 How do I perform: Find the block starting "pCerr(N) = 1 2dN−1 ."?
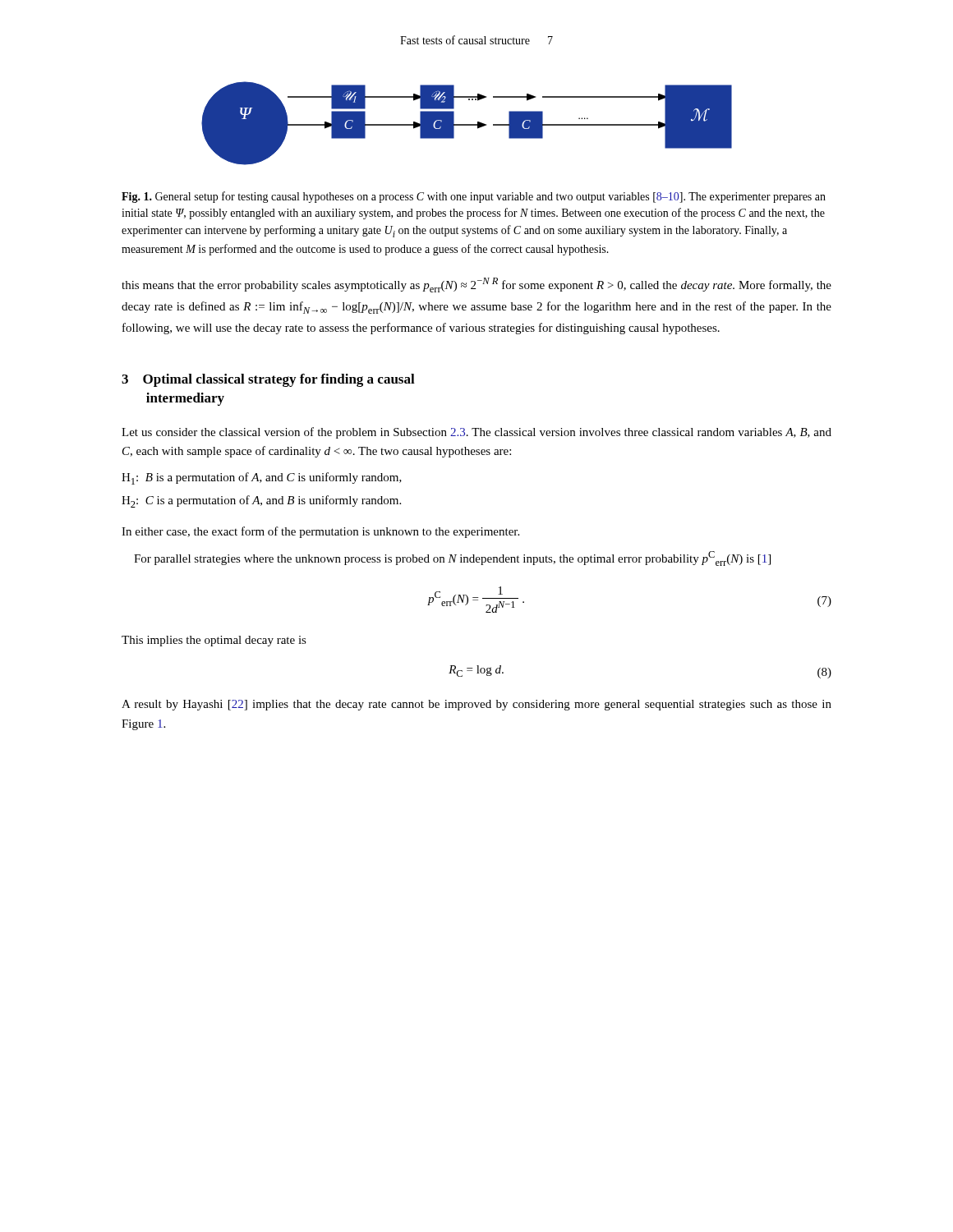[462, 599]
